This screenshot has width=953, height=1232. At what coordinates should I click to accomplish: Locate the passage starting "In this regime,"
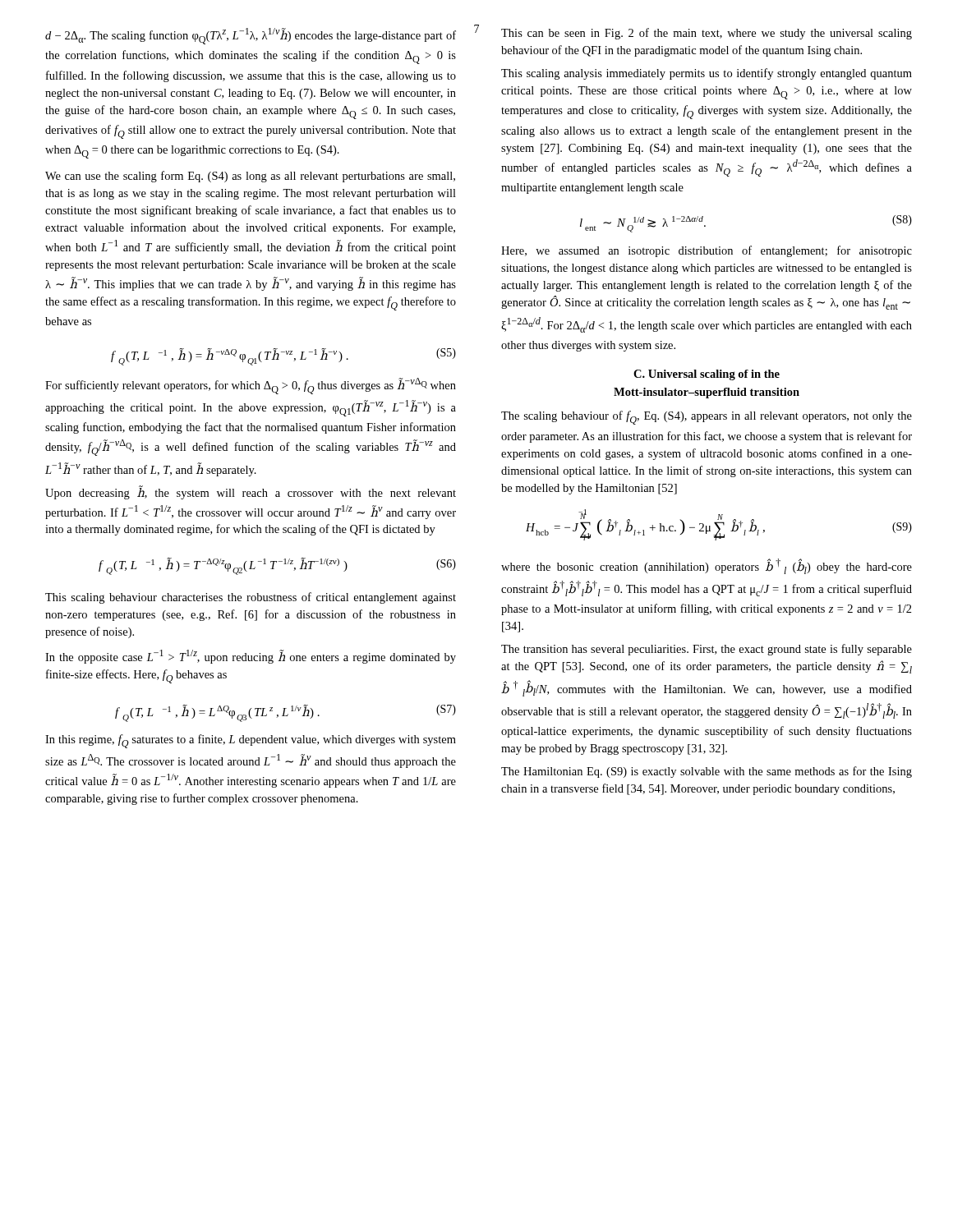coord(251,769)
